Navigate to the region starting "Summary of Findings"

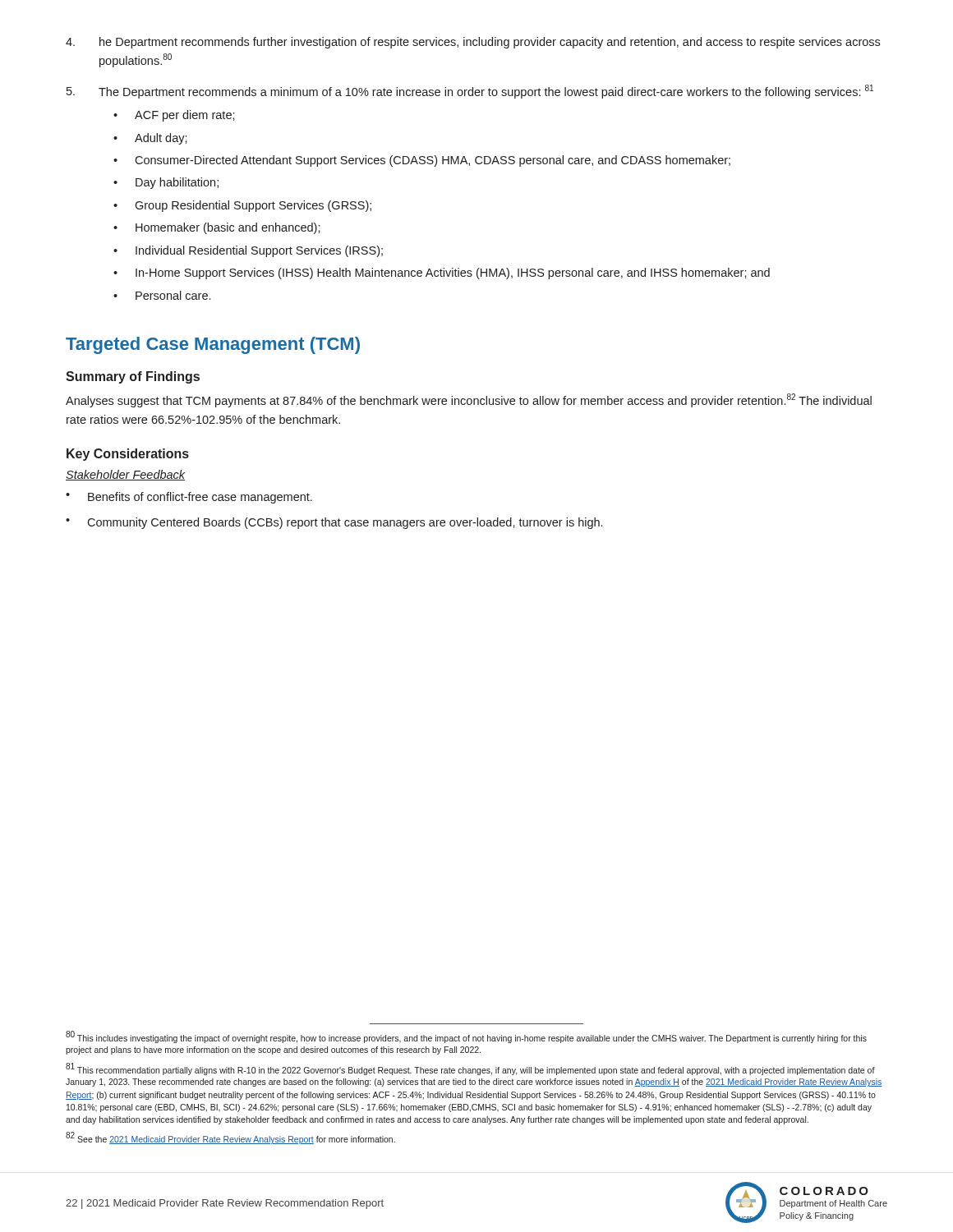133,377
